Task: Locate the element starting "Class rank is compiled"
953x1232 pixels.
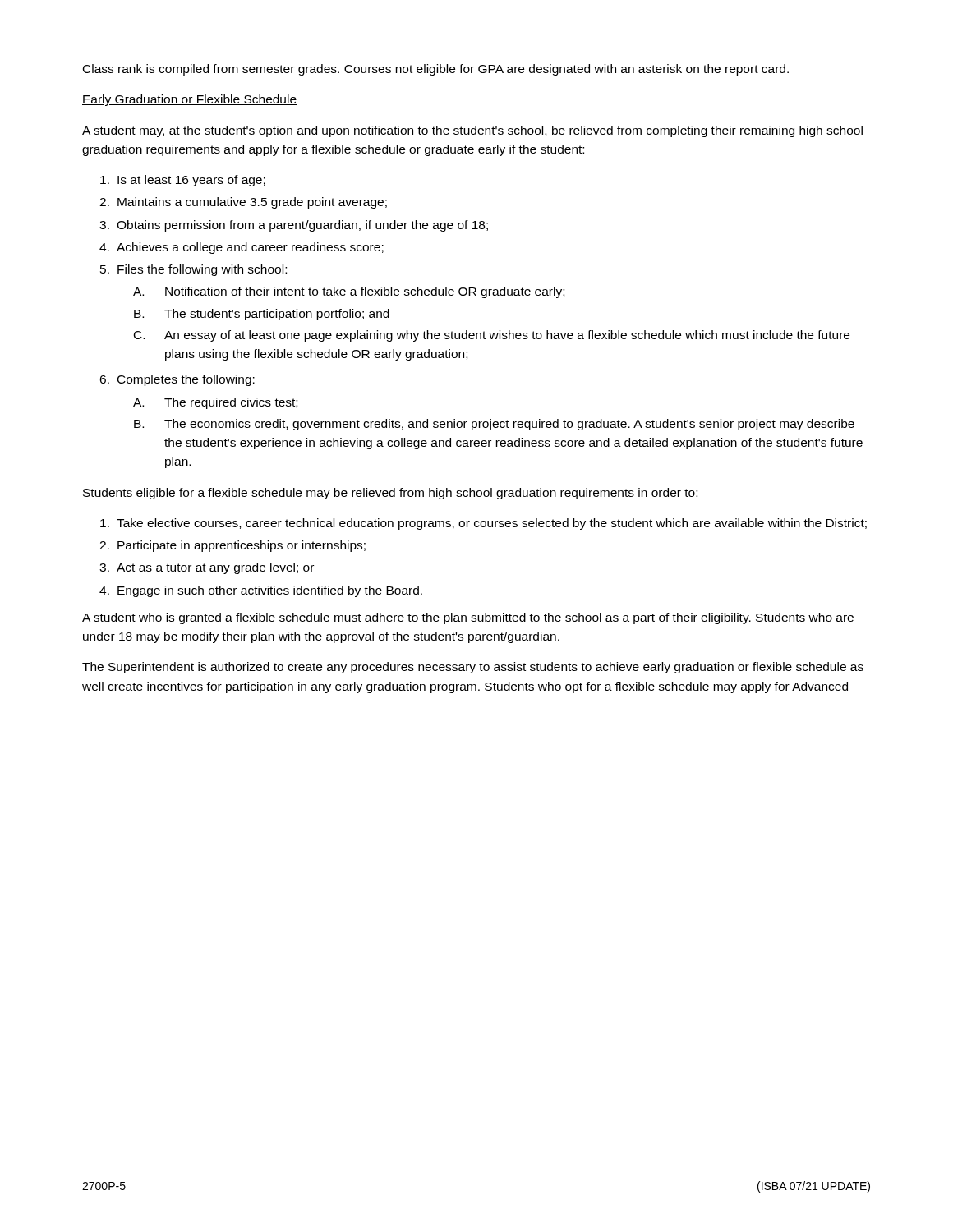Action: click(436, 69)
